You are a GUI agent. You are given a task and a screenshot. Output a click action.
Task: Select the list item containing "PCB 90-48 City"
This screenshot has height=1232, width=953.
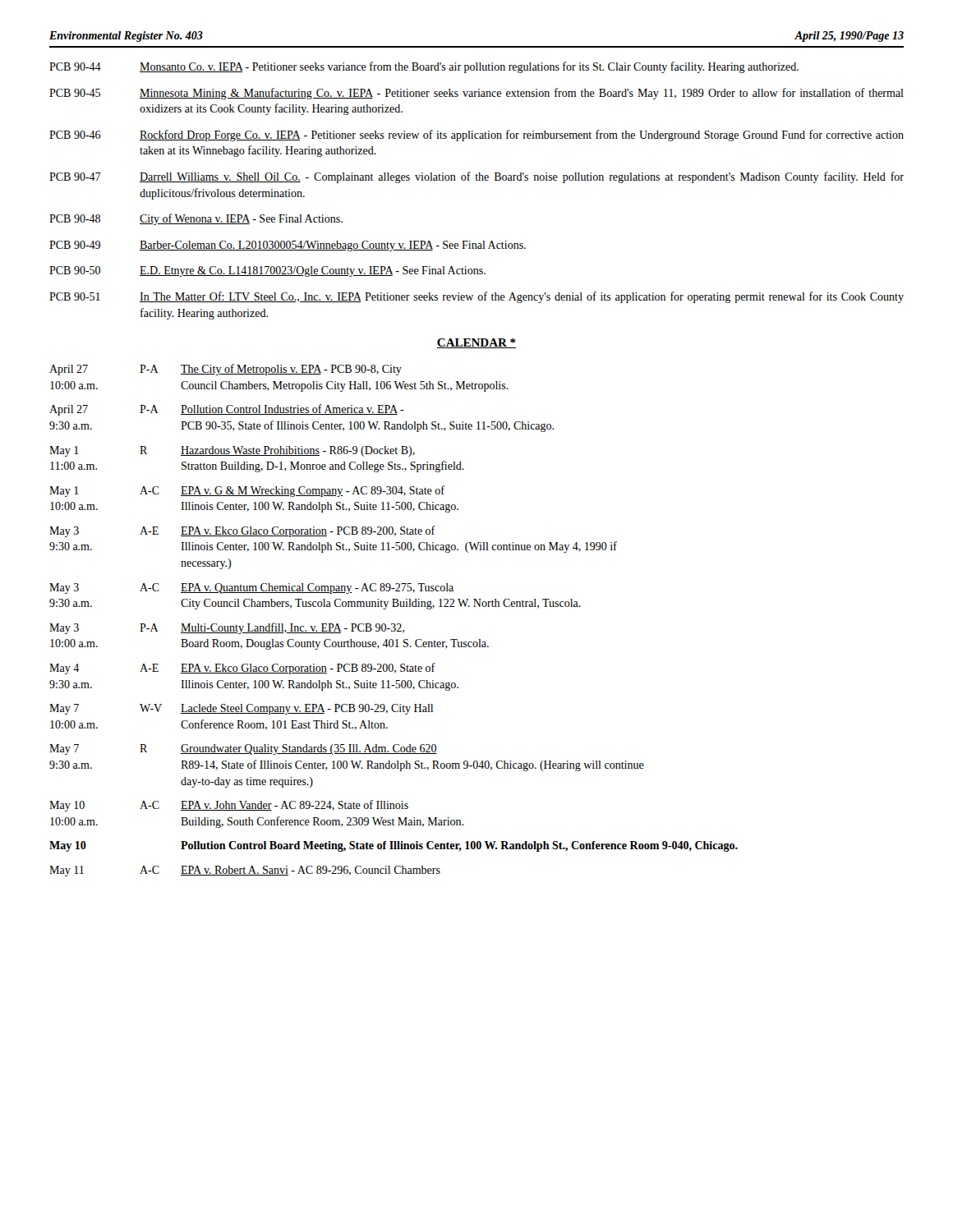pos(196,219)
